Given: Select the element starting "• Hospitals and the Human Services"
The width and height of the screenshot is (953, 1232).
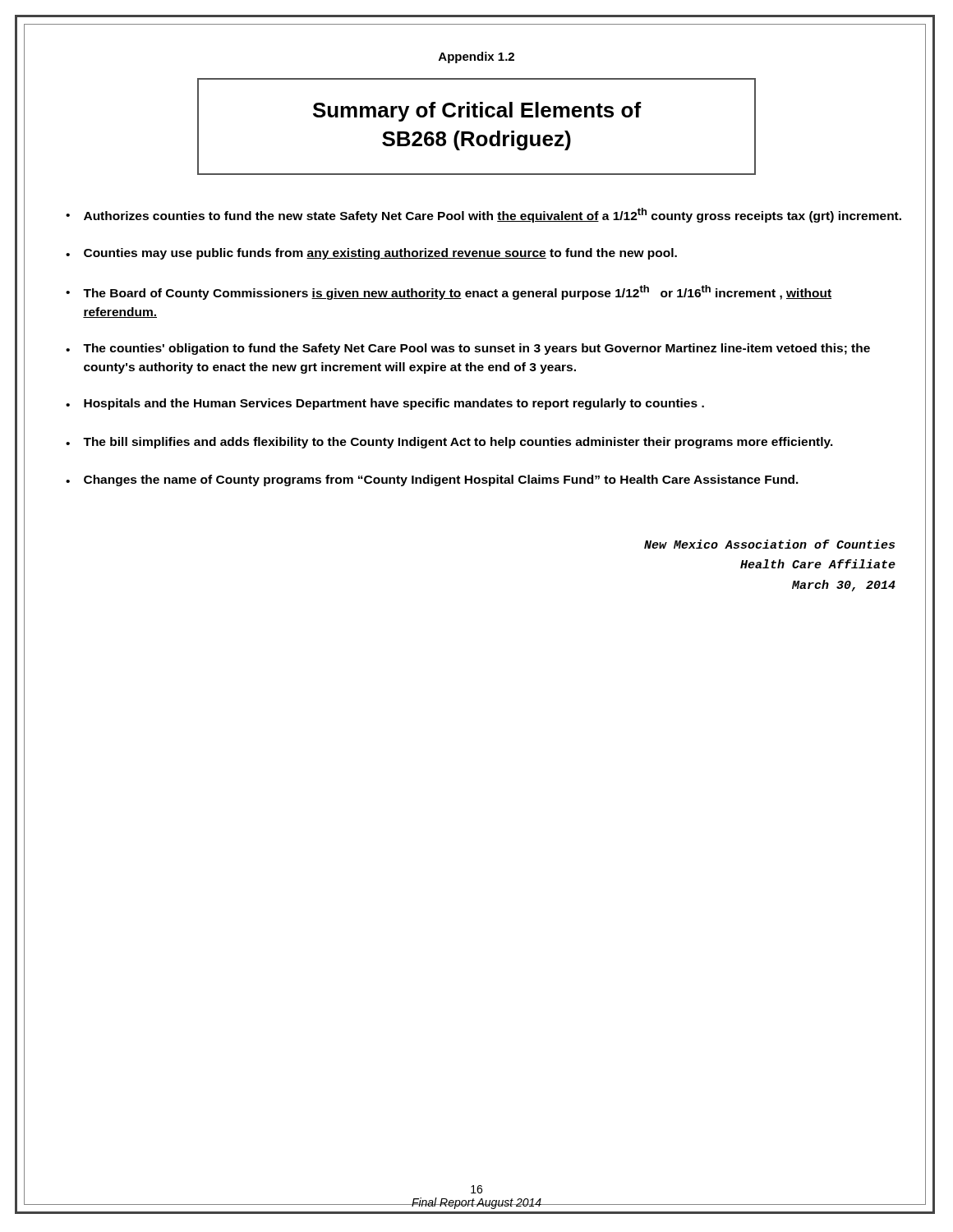Looking at the screenshot, I should click(385, 405).
